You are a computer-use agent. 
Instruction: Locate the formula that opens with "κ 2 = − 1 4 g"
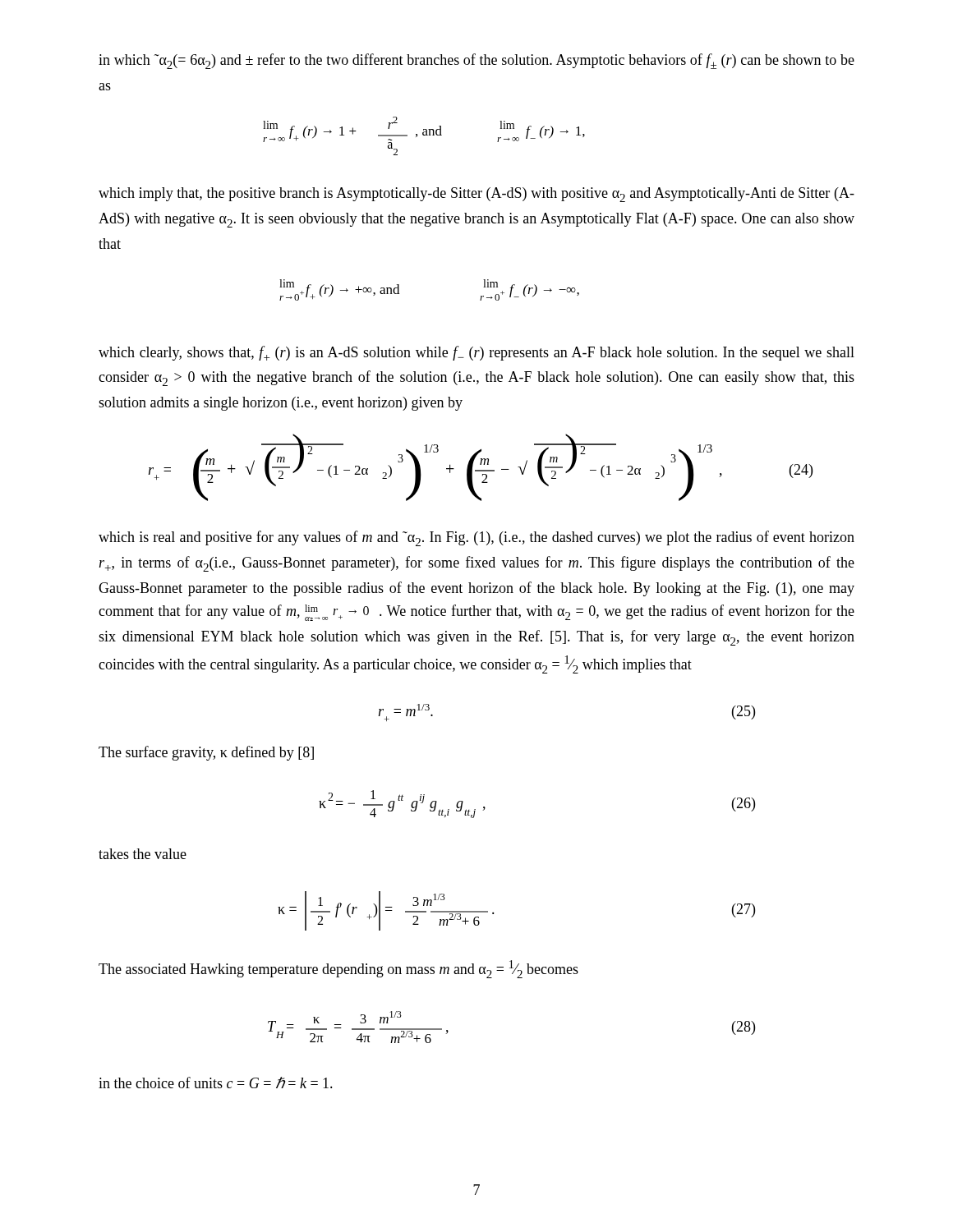tap(476, 804)
